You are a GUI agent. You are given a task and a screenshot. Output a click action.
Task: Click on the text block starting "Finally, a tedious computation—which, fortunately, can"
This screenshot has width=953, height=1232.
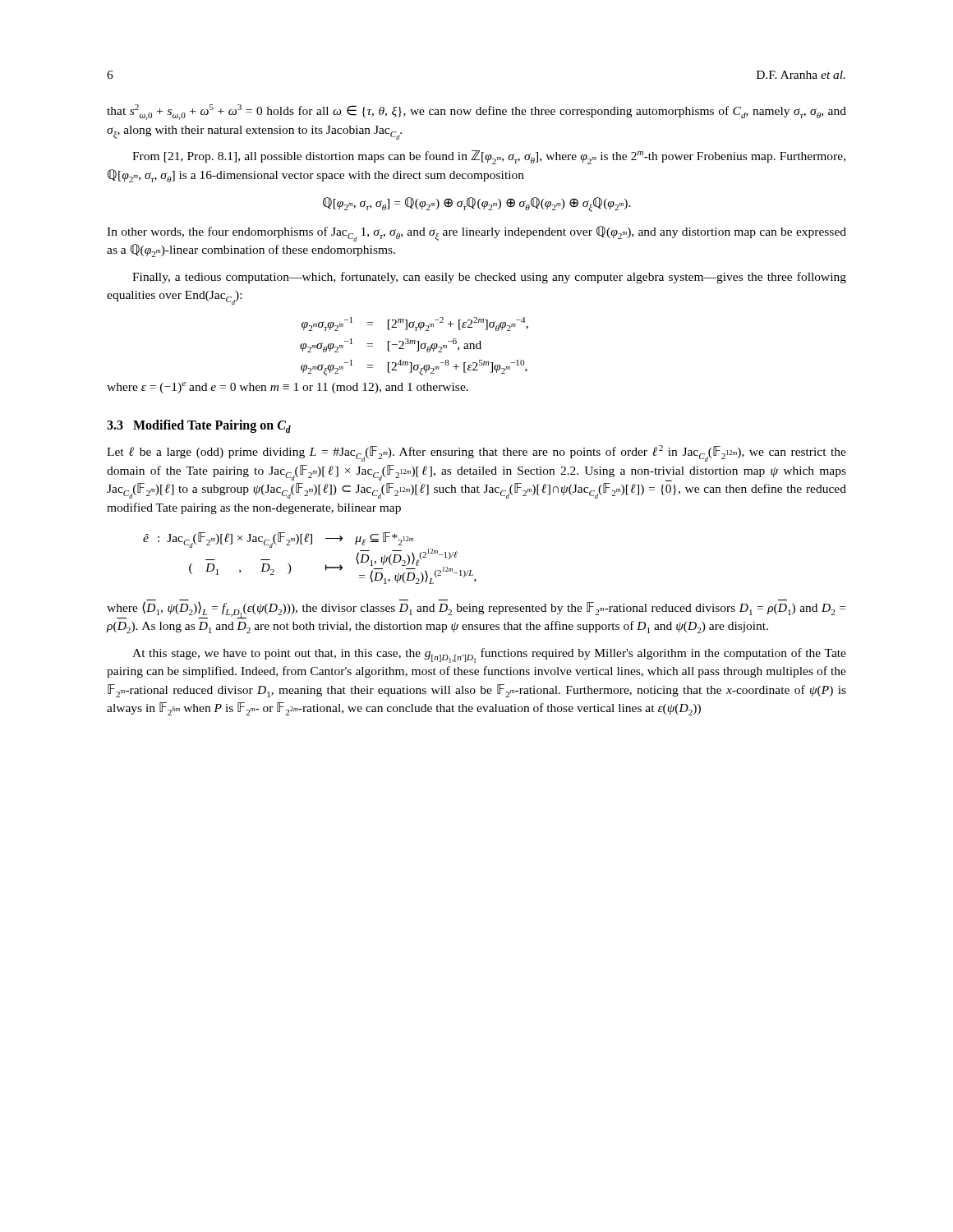(476, 286)
